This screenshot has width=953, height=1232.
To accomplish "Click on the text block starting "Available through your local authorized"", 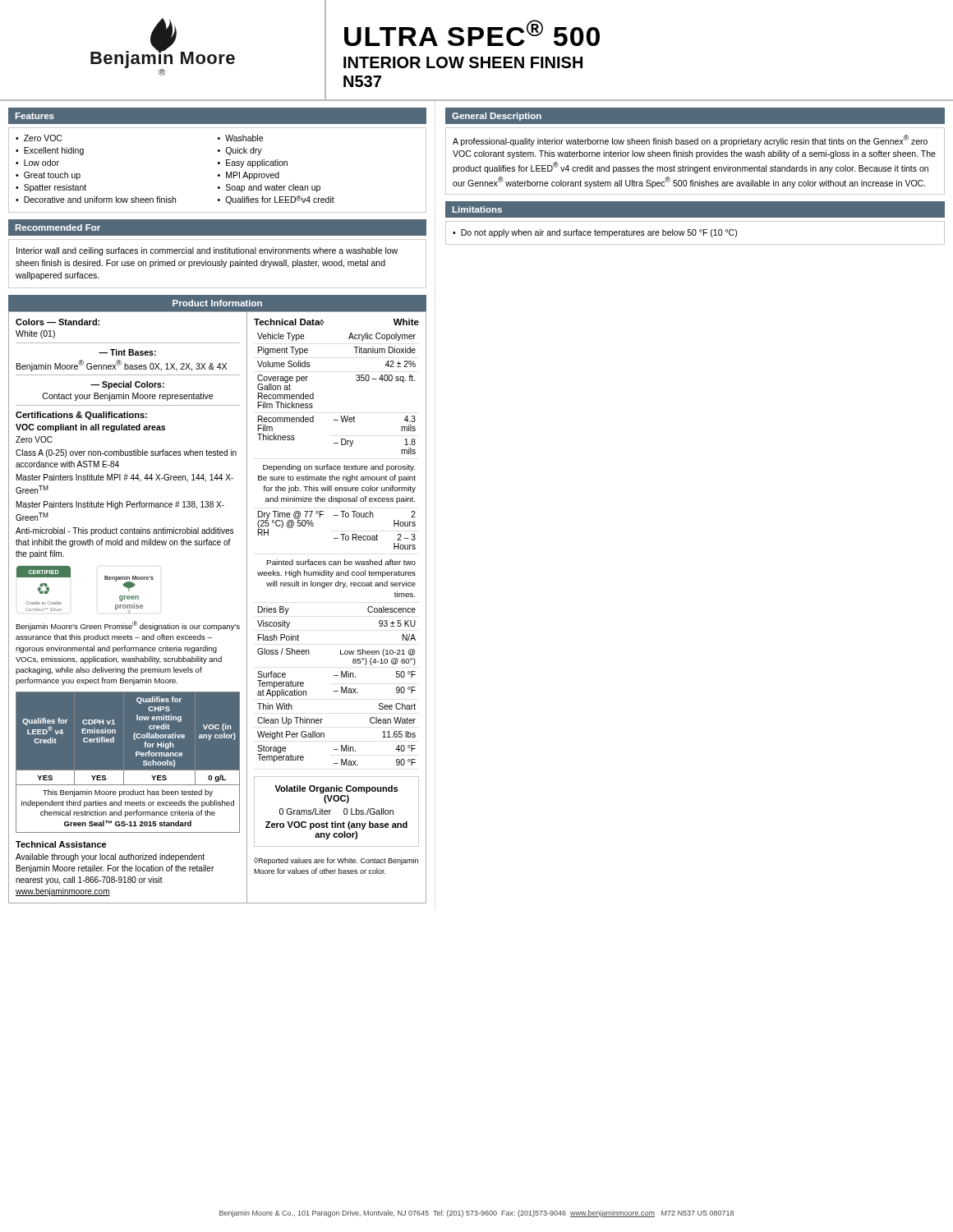I will [x=115, y=874].
